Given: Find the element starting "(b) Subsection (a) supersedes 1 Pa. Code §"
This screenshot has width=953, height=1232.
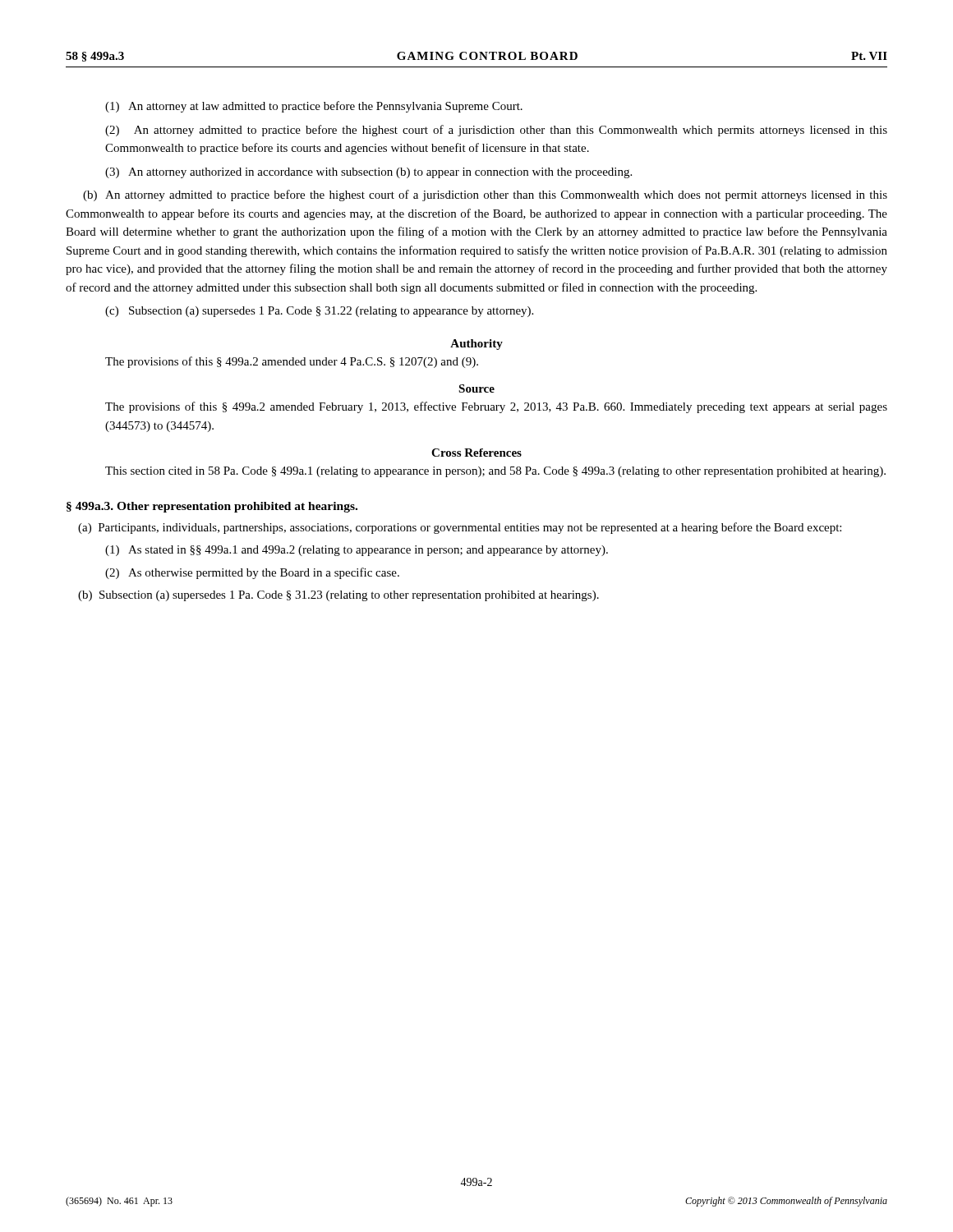Looking at the screenshot, I should point(333,595).
